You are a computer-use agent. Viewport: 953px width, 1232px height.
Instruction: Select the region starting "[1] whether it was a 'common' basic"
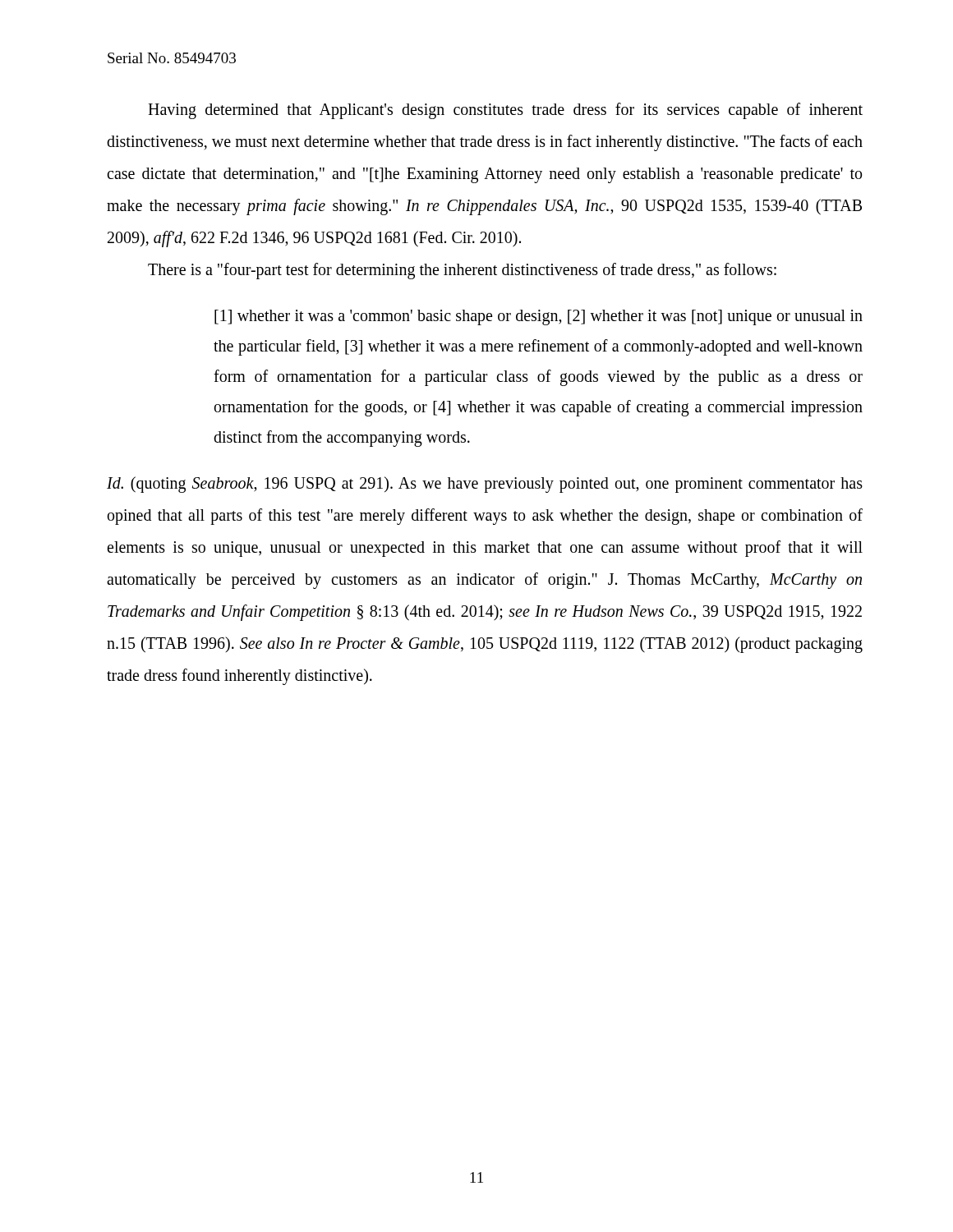point(538,376)
